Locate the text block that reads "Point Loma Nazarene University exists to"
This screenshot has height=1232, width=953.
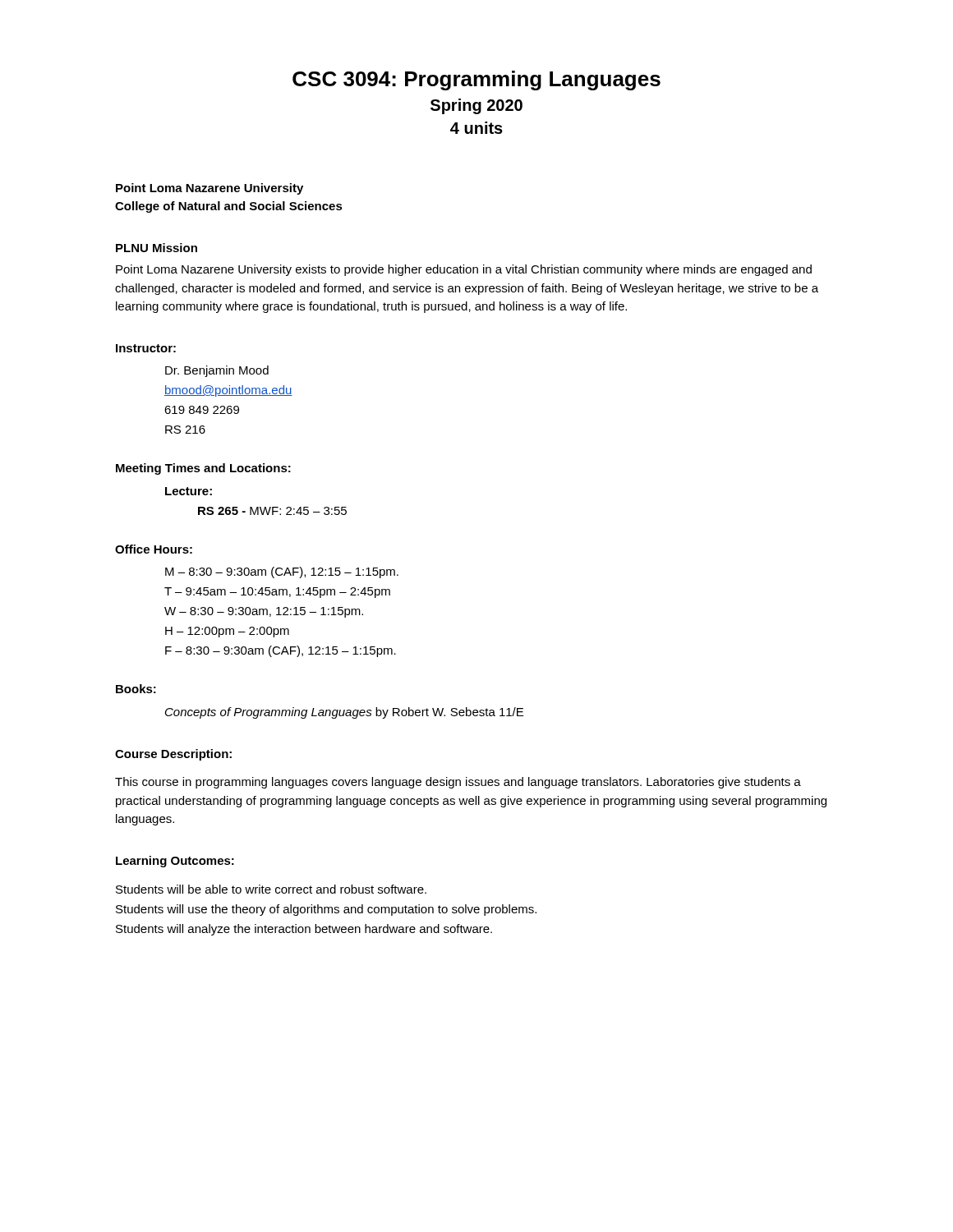pyautogui.click(x=467, y=288)
